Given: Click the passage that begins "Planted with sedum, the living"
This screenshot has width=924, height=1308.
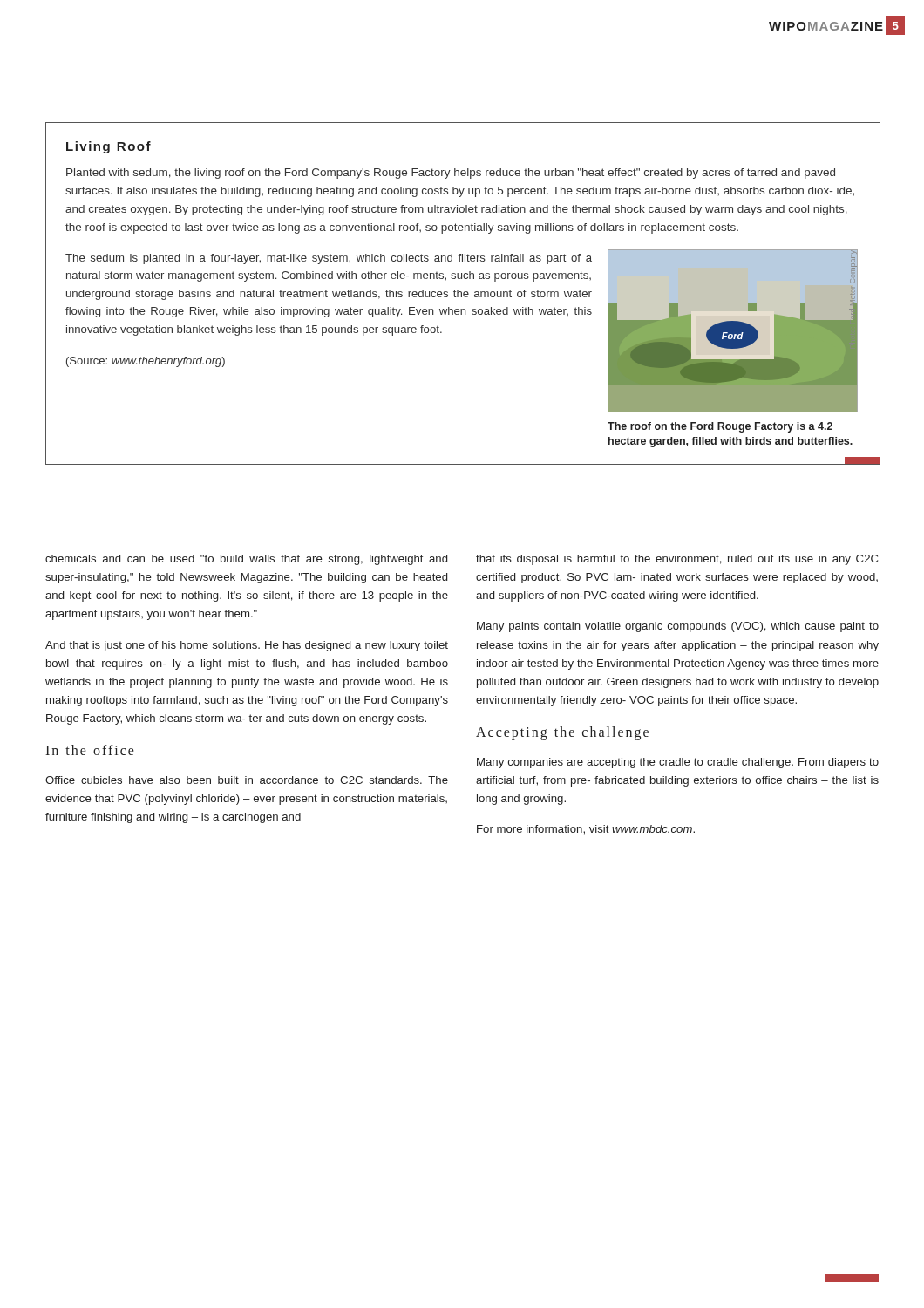Looking at the screenshot, I should pos(460,200).
